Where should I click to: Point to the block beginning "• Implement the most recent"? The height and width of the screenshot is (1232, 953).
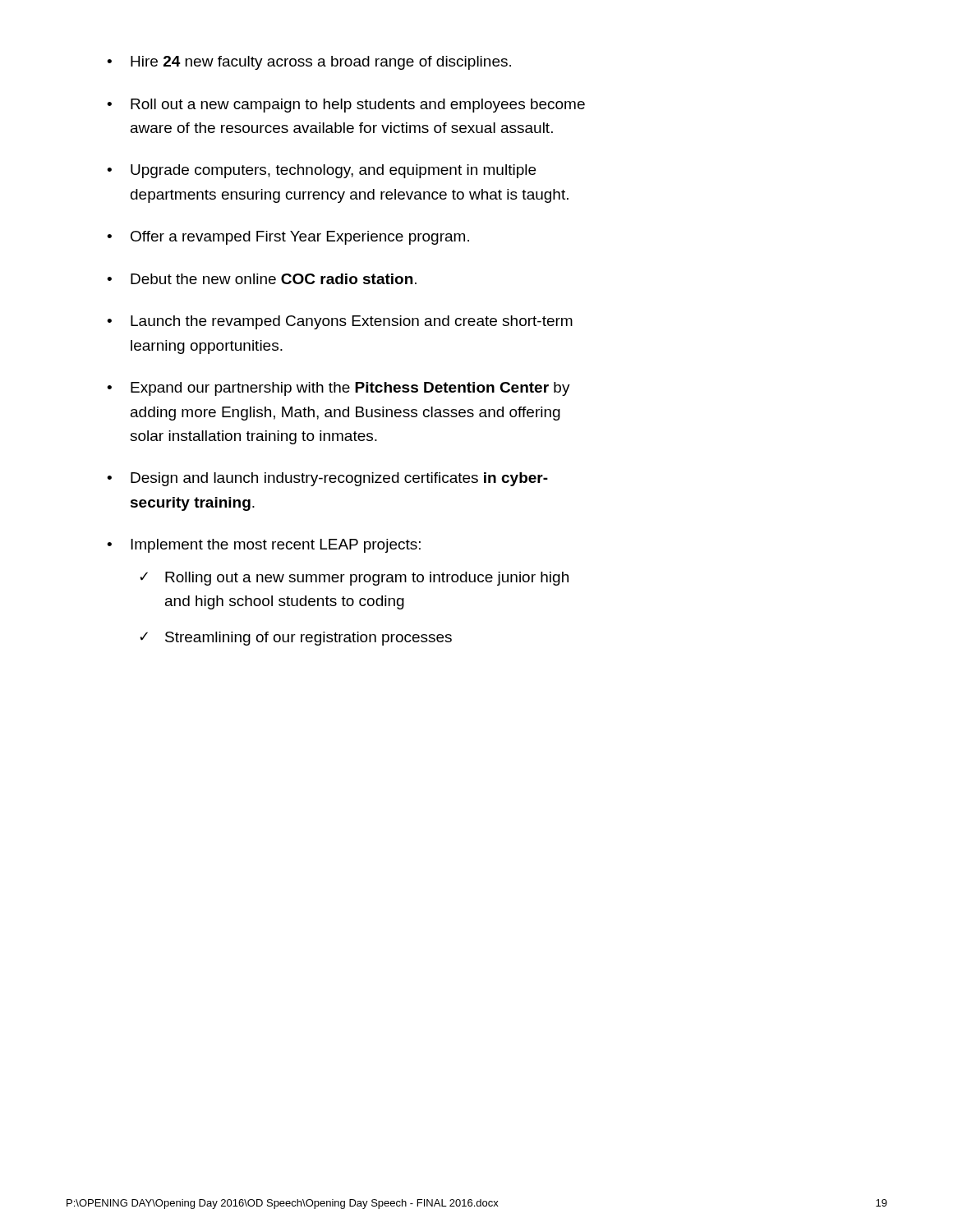tap(338, 596)
